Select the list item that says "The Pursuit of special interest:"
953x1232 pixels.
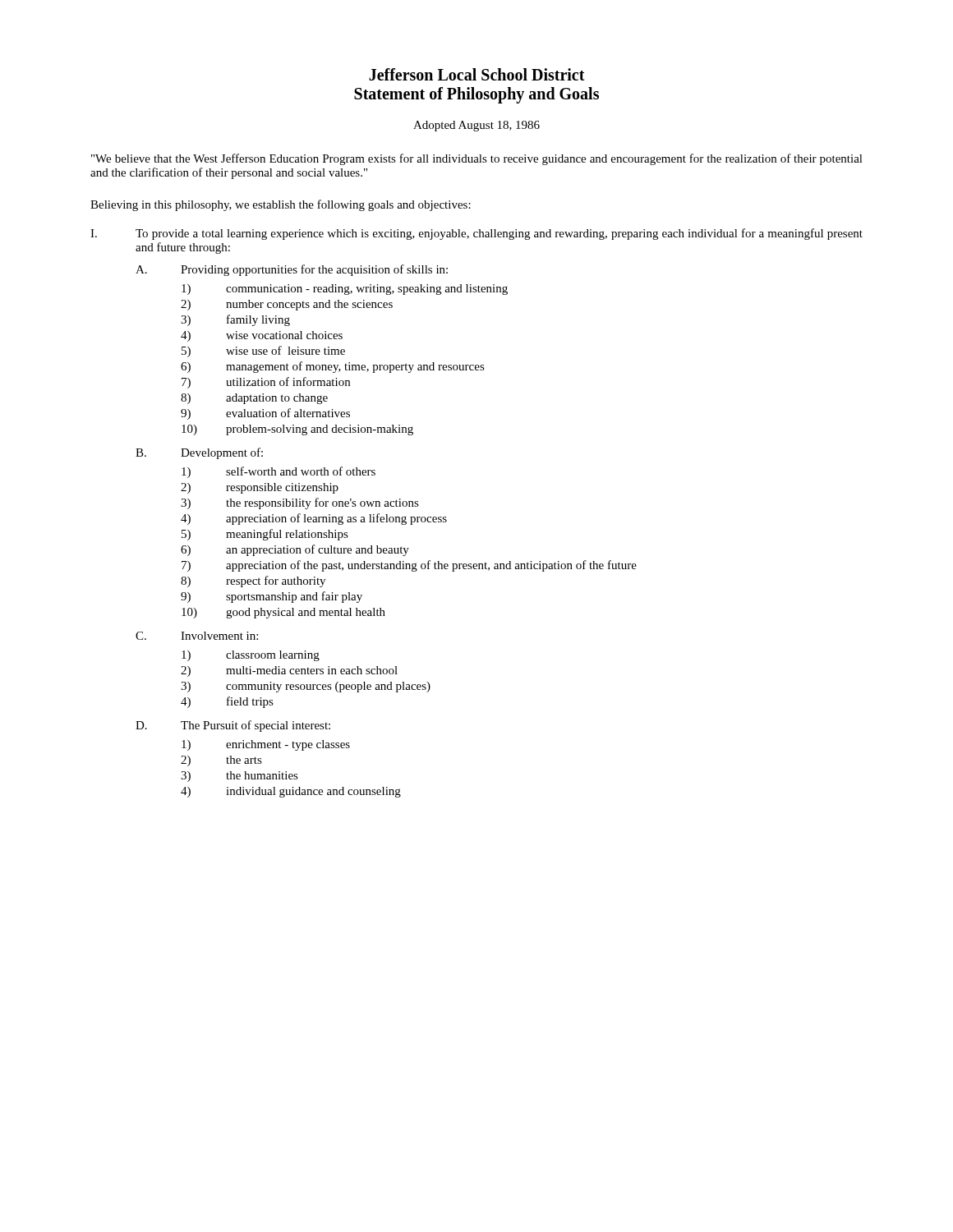[256, 725]
